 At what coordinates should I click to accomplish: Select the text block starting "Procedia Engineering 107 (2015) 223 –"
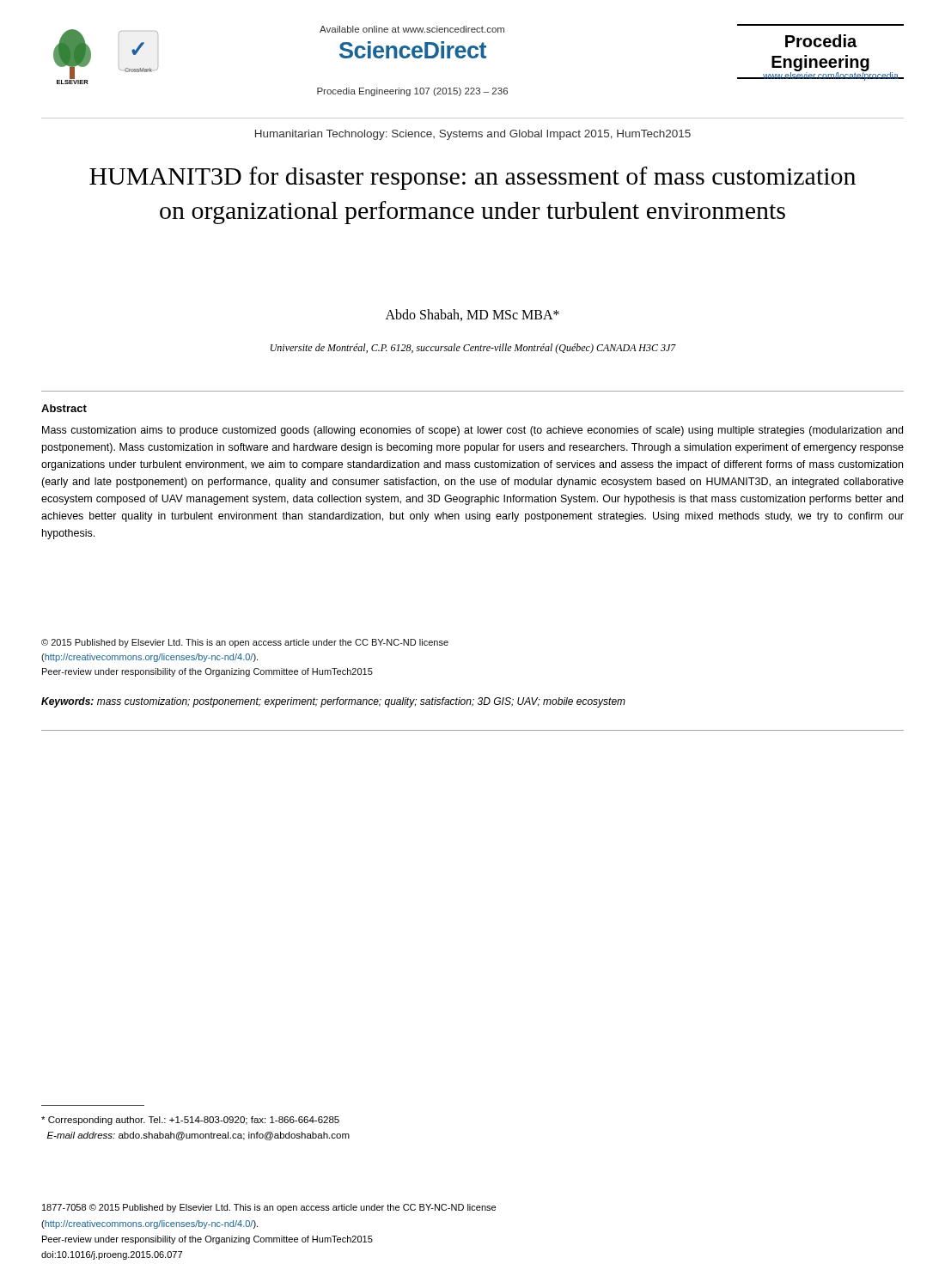tap(412, 91)
